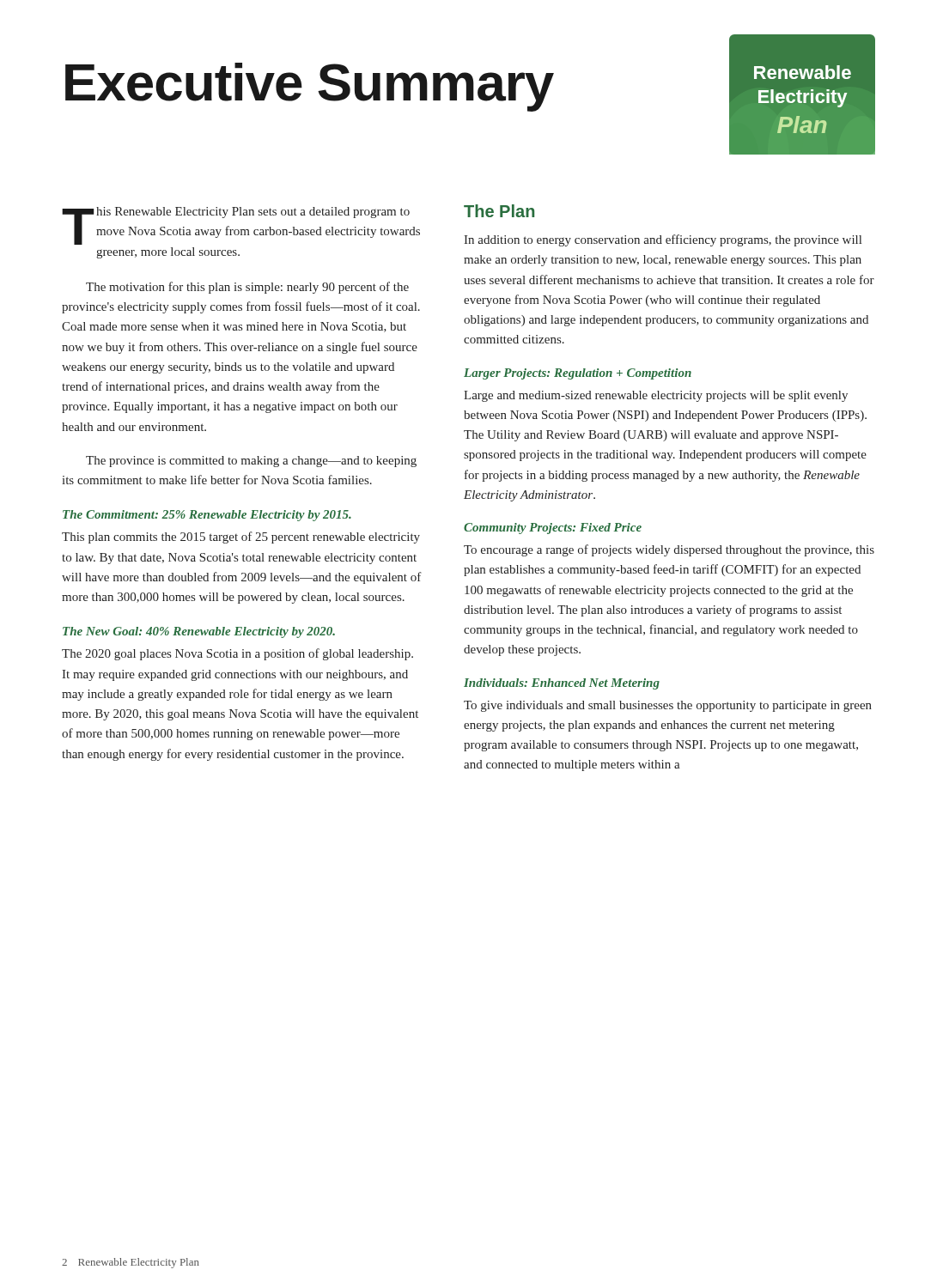Screen dimensions: 1288x937
Task: Click on the text block starting "This plan commits the 2015 target of 25"
Action: click(x=241, y=567)
